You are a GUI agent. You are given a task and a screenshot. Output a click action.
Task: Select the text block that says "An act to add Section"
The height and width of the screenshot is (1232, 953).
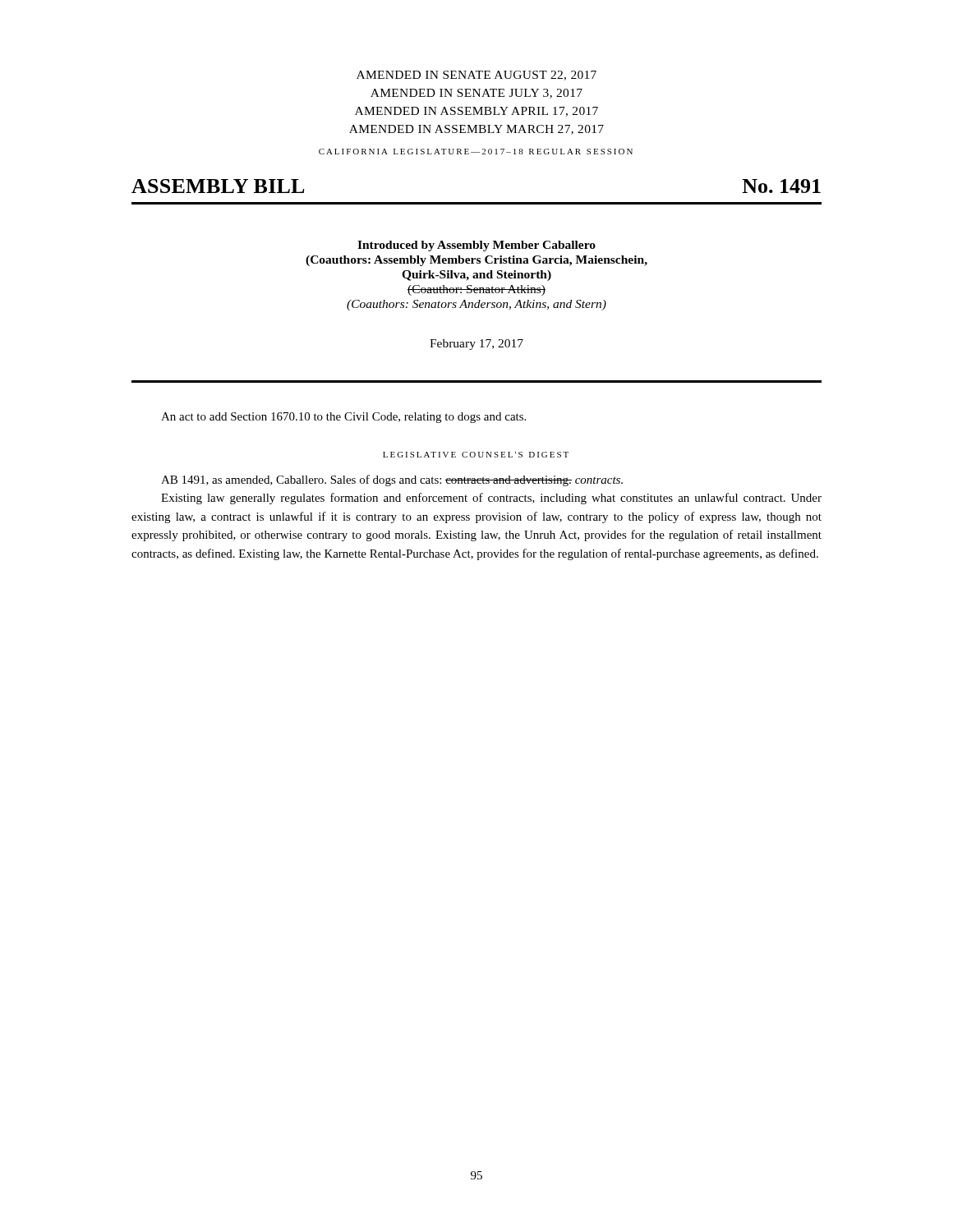[344, 416]
